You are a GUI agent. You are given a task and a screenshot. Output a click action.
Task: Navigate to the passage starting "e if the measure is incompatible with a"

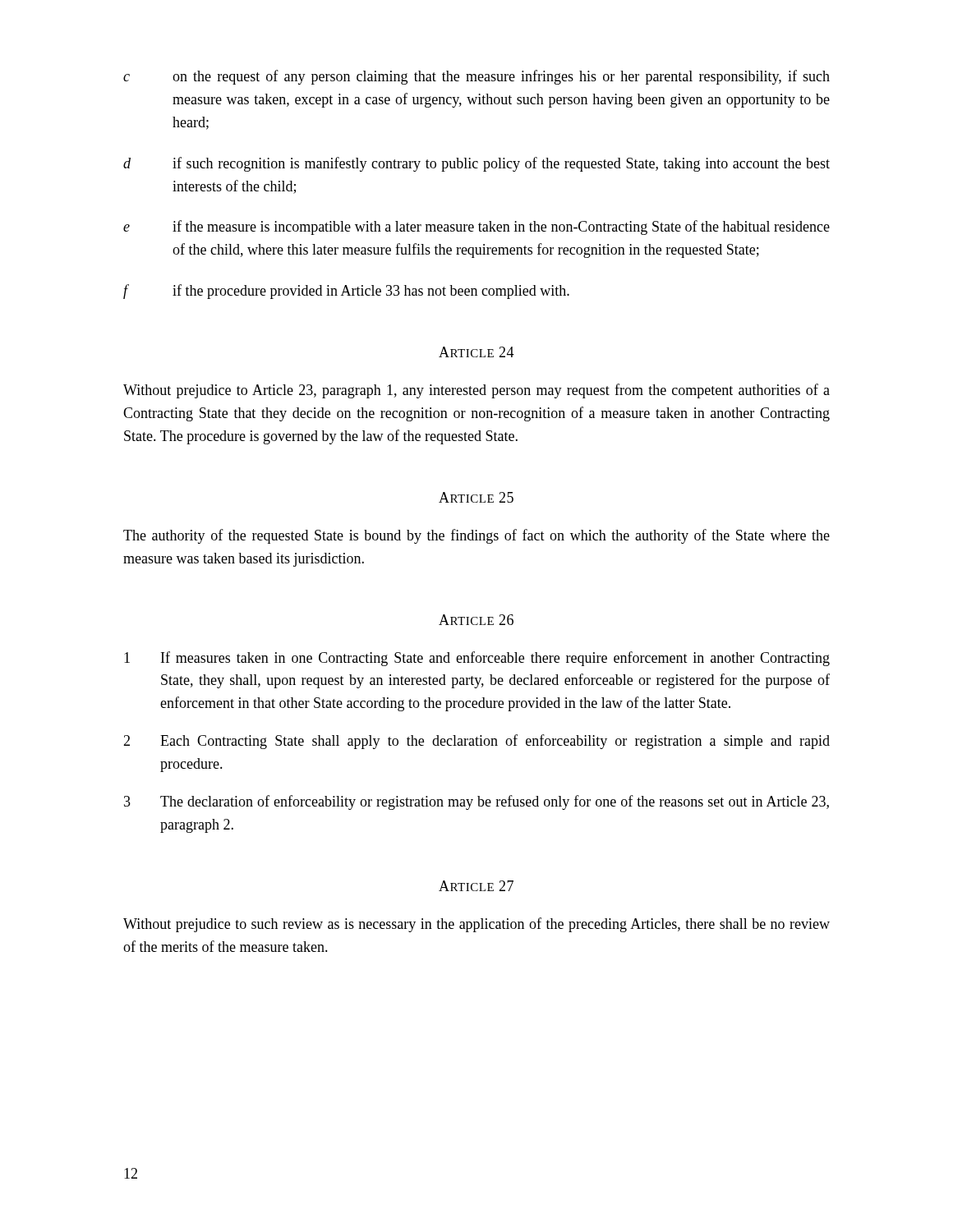pyautogui.click(x=476, y=239)
